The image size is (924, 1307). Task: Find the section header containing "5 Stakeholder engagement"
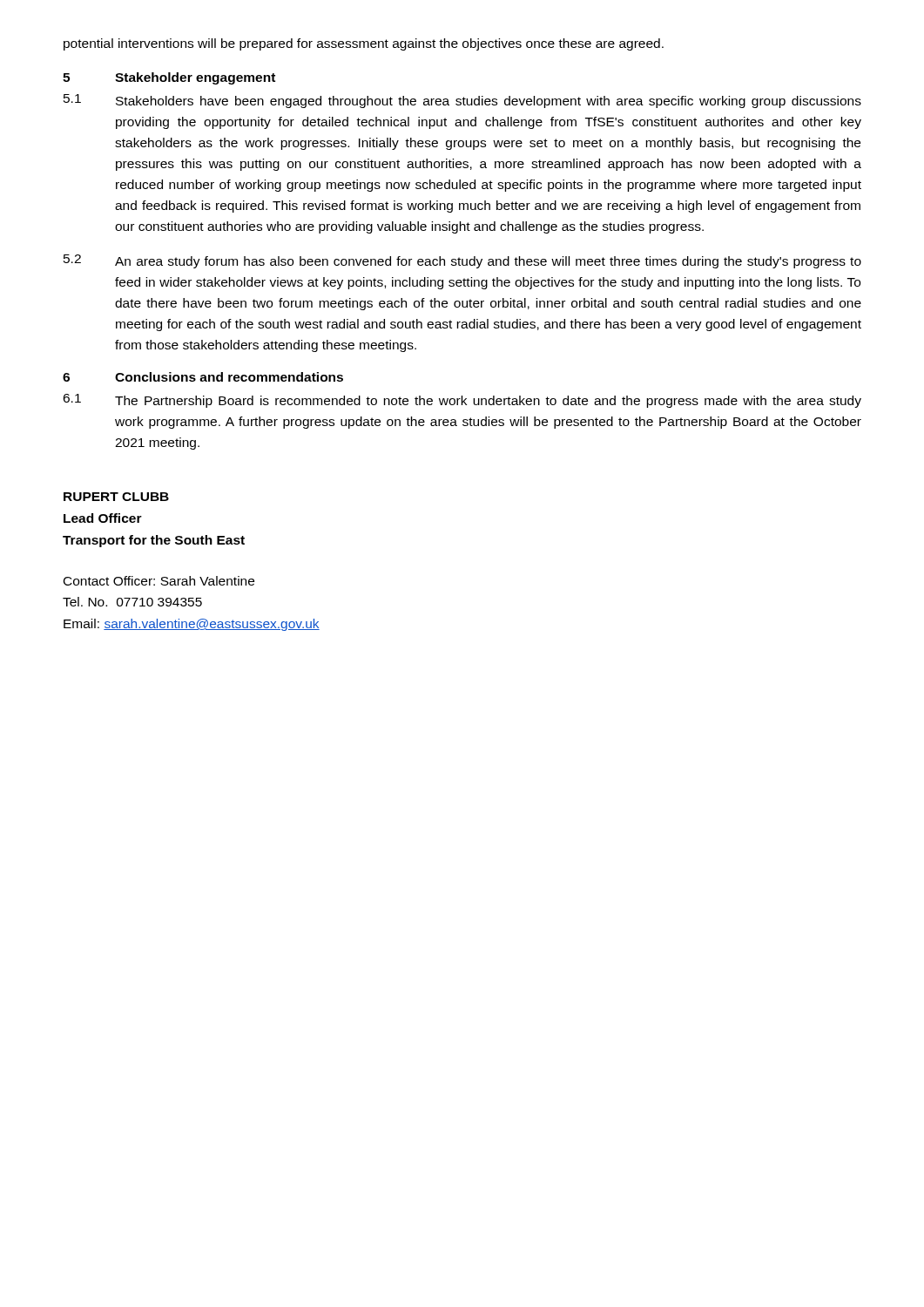point(169,78)
